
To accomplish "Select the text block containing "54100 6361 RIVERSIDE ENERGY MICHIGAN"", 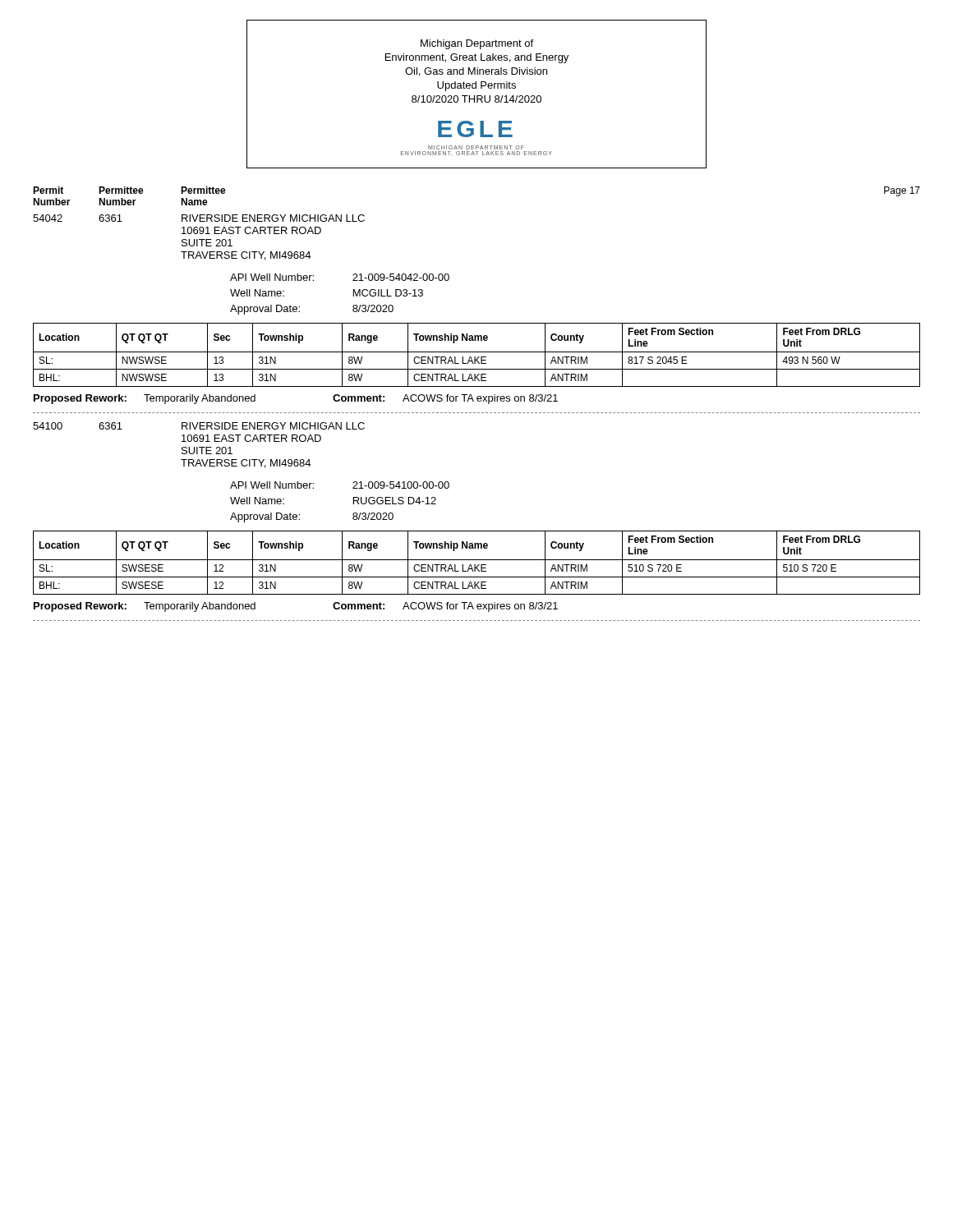I will (x=199, y=426).
